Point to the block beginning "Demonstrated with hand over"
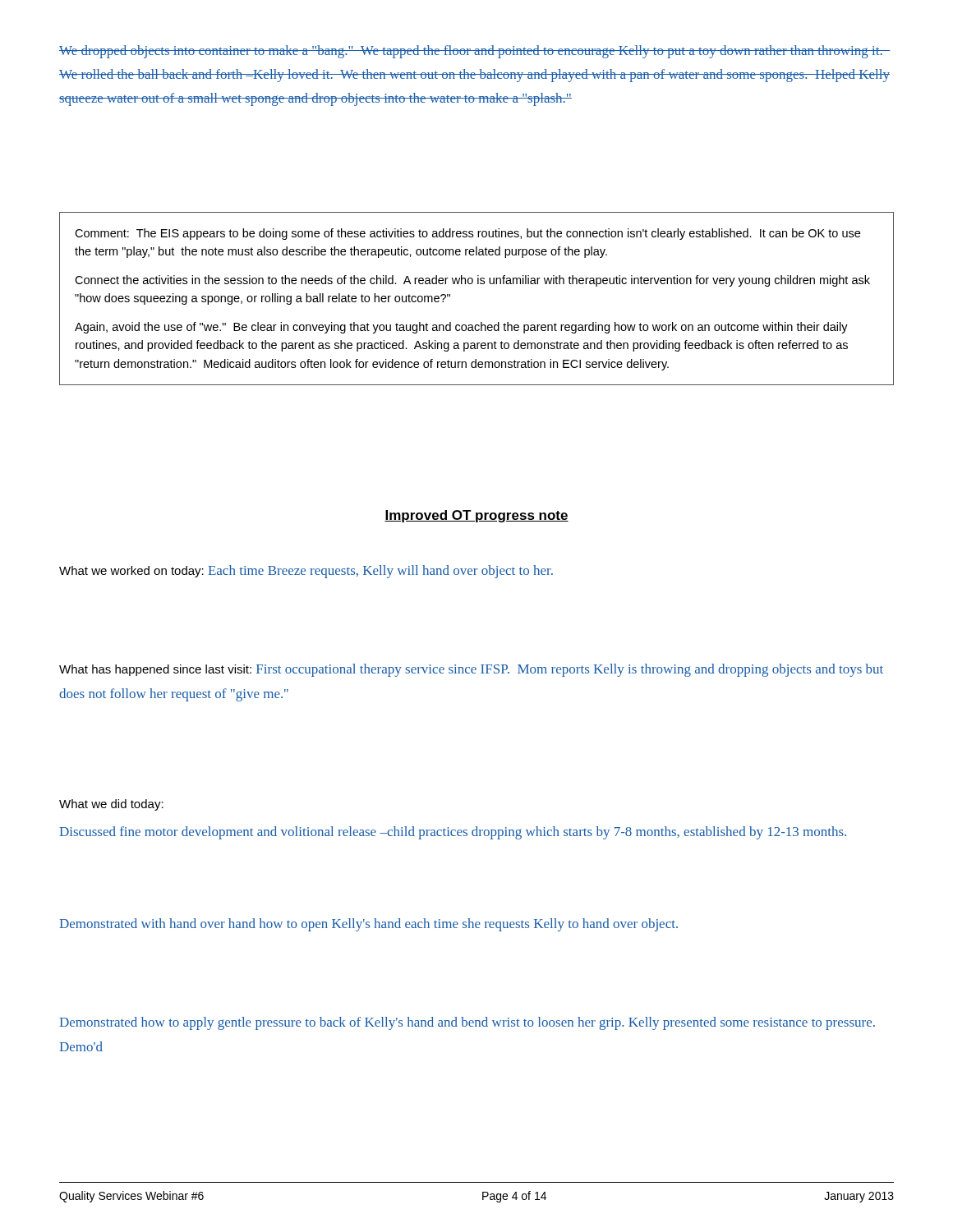The width and height of the screenshot is (953, 1232). (x=369, y=924)
